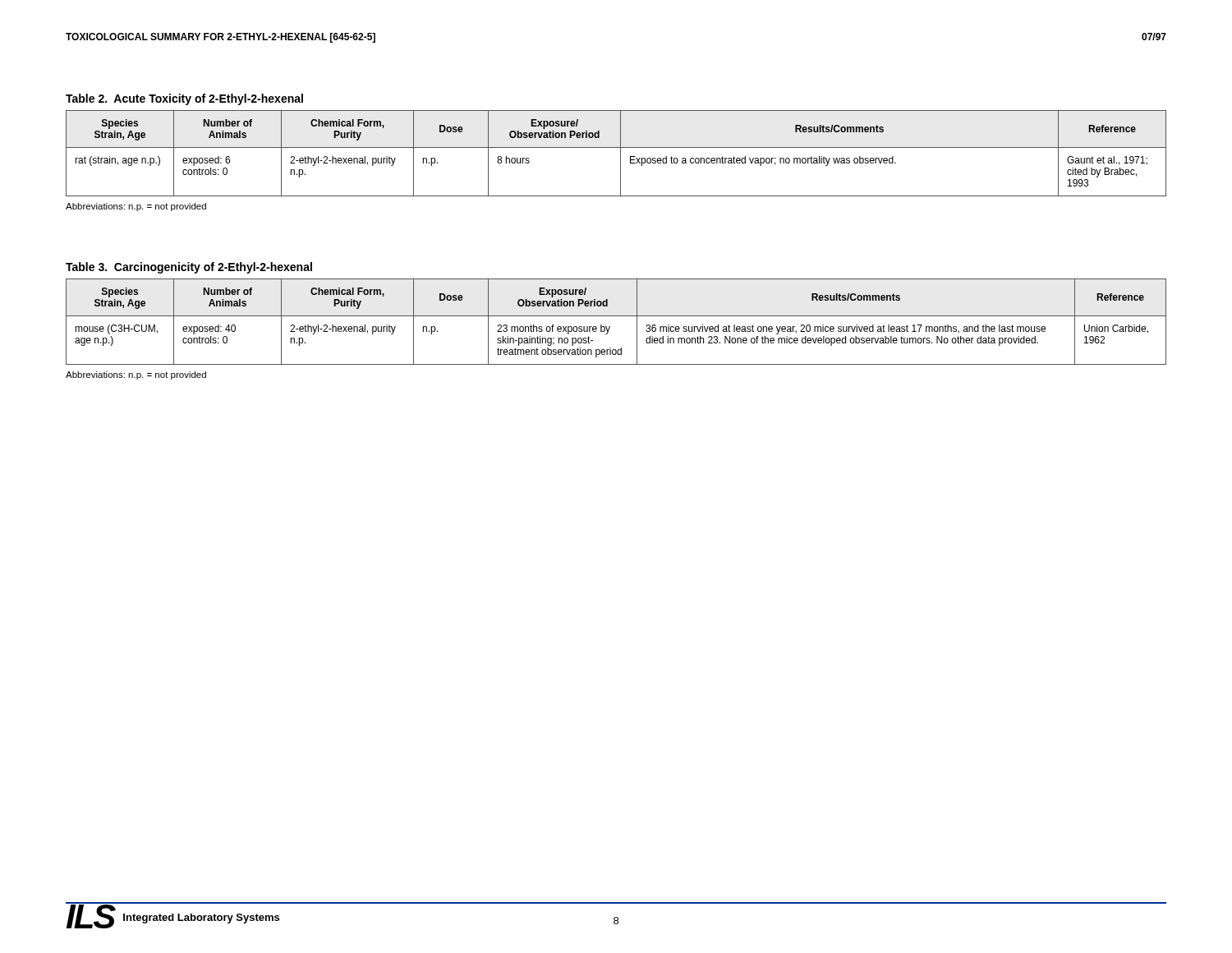Point to the text starting "Table 3. Carcinogenicity of 2-Ethyl-2-hexenal"

click(x=189, y=267)
